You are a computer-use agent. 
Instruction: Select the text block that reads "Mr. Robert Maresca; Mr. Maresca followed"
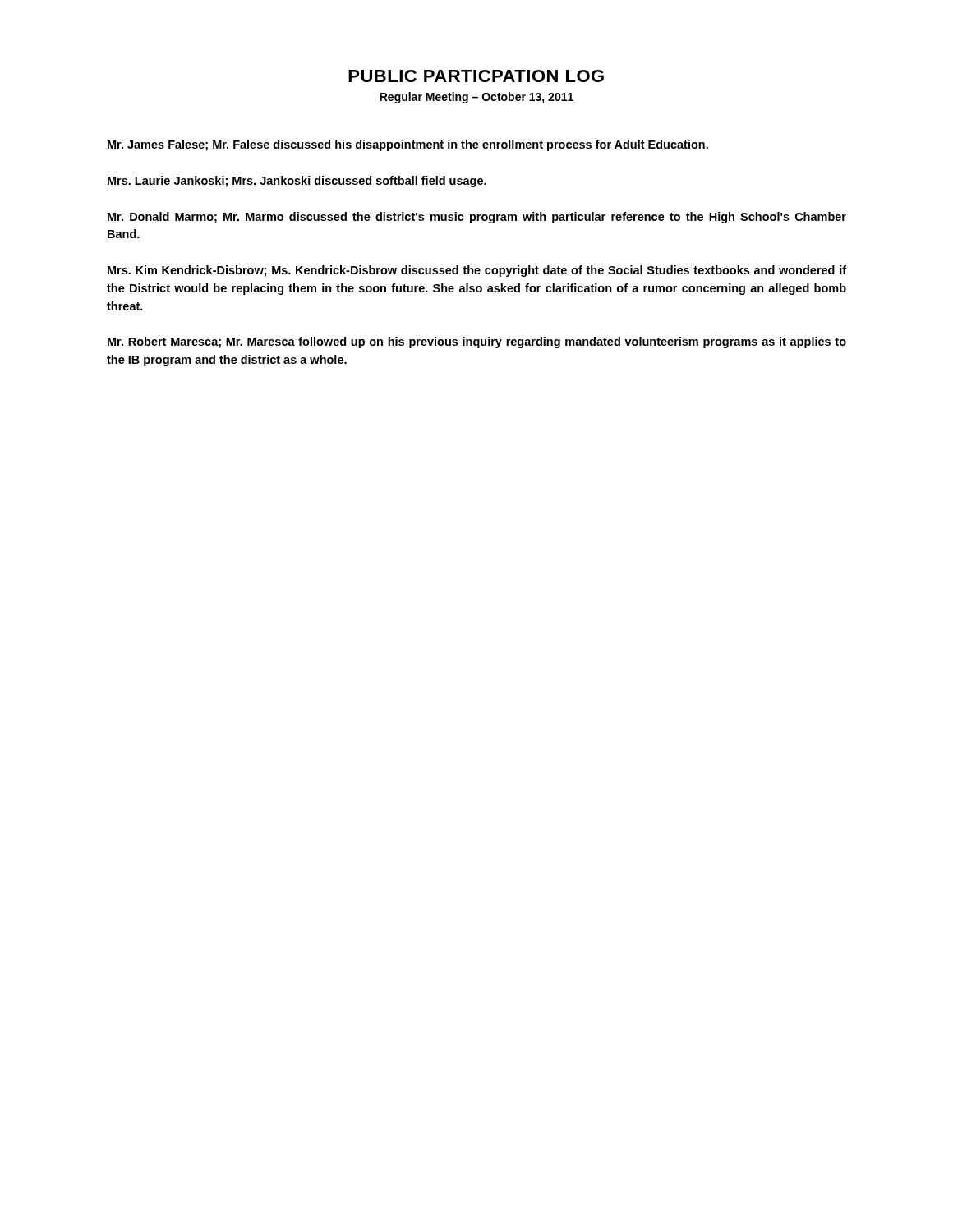(476, 351)
